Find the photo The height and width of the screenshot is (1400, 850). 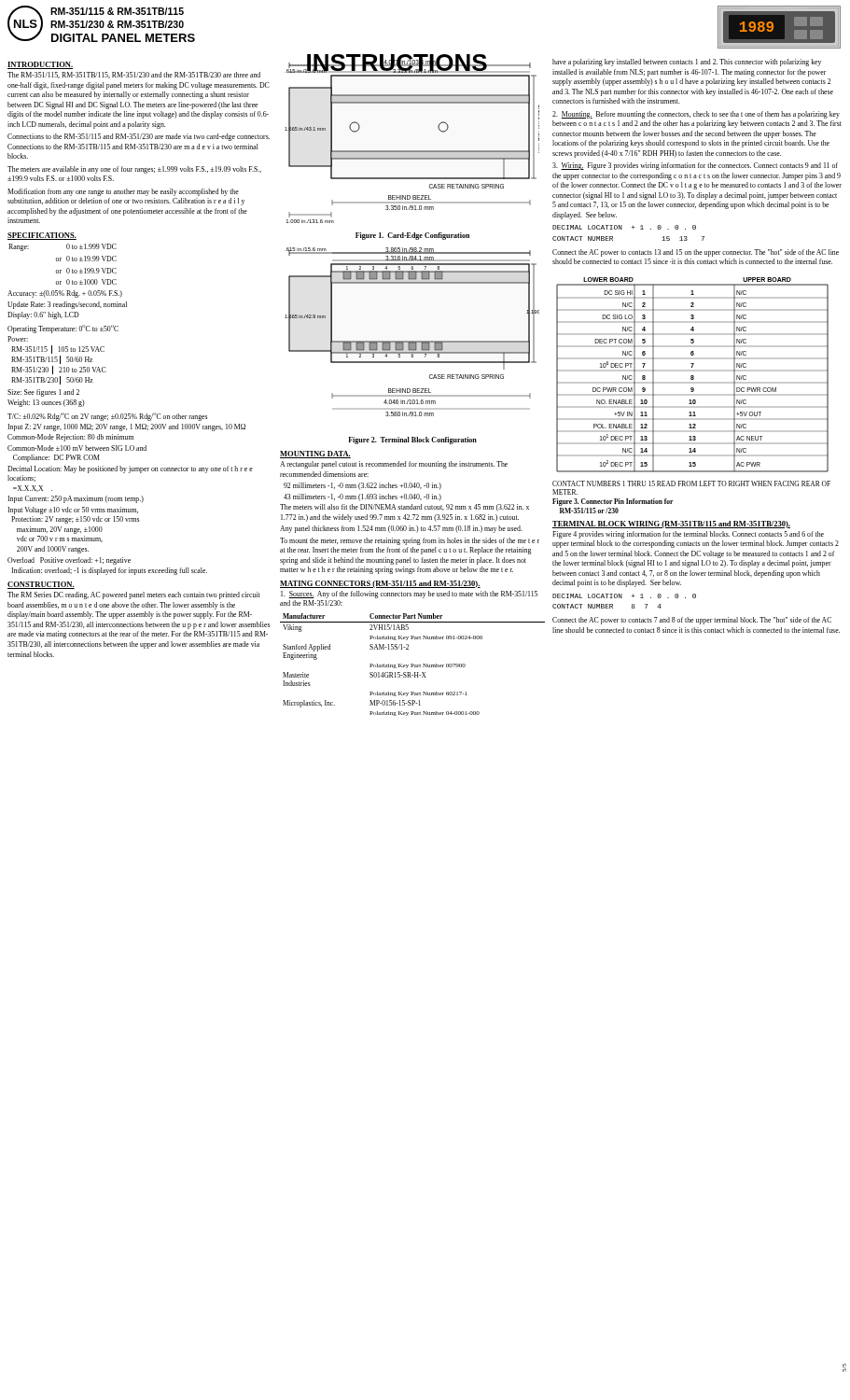tap(779, 27)
